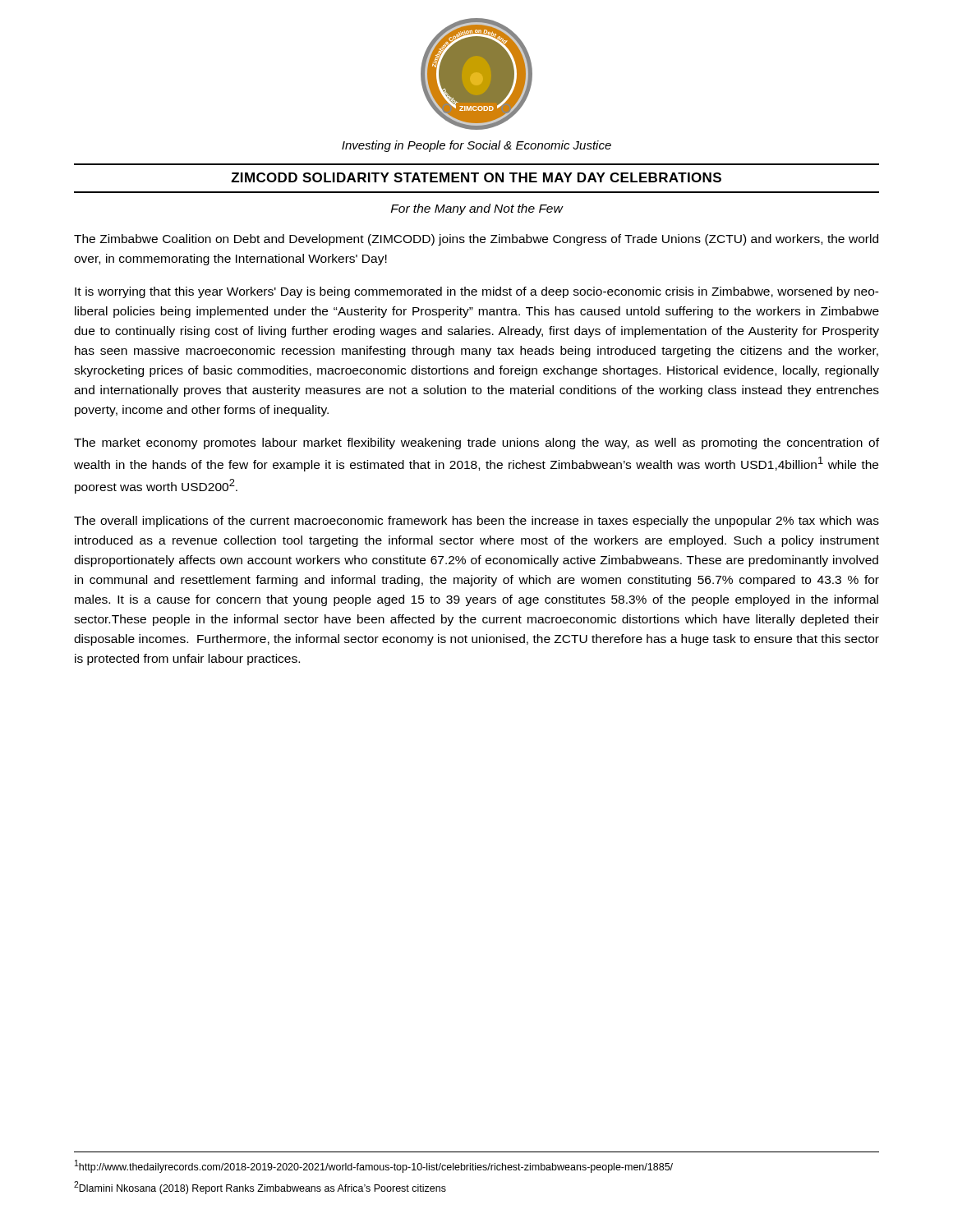
Task: Where is the passage that starts "The Zimbabwe Coalition on Debt and Development"?
Action: pos(476,248)
